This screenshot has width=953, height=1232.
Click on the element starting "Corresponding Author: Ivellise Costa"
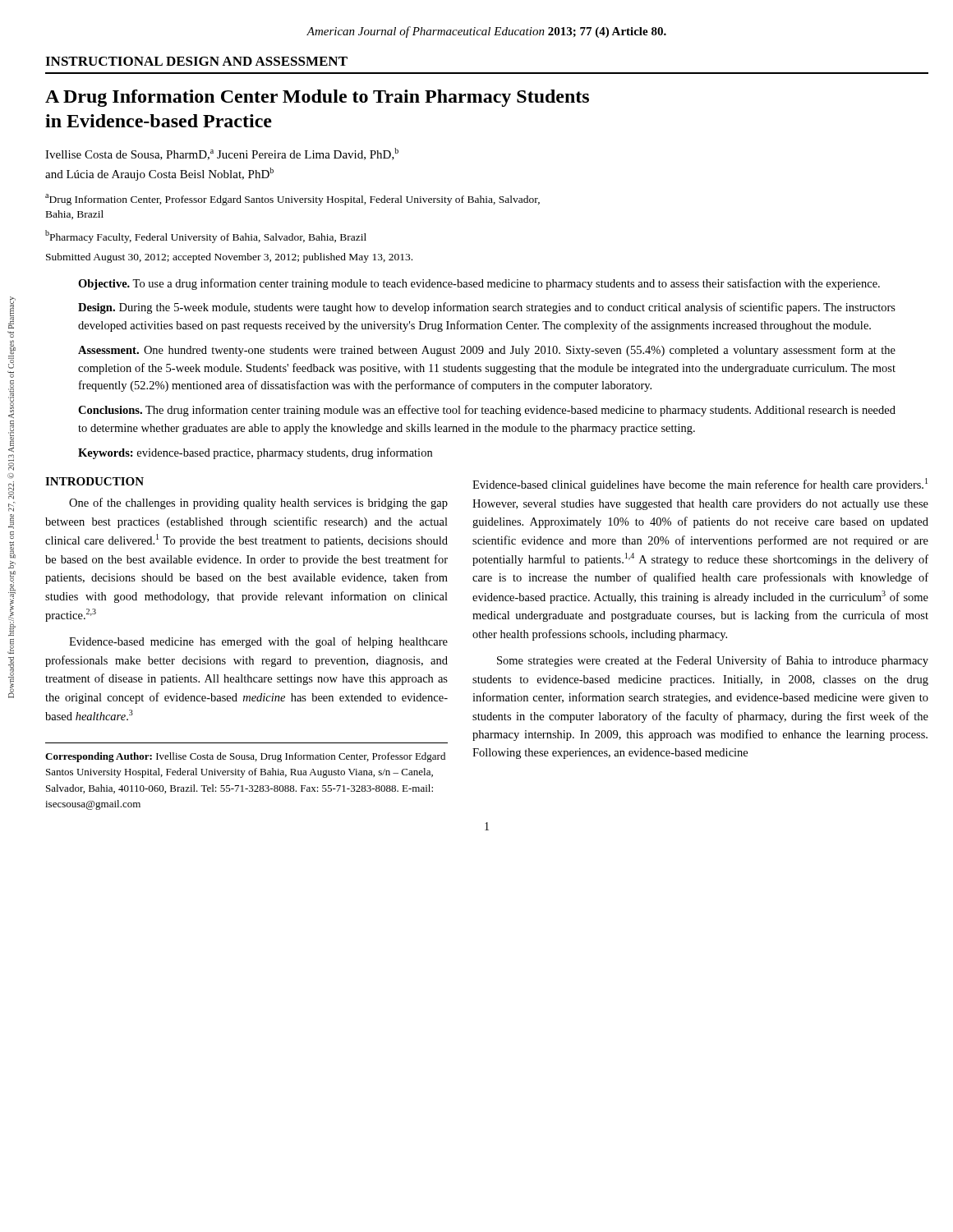(x=245, y=780)
